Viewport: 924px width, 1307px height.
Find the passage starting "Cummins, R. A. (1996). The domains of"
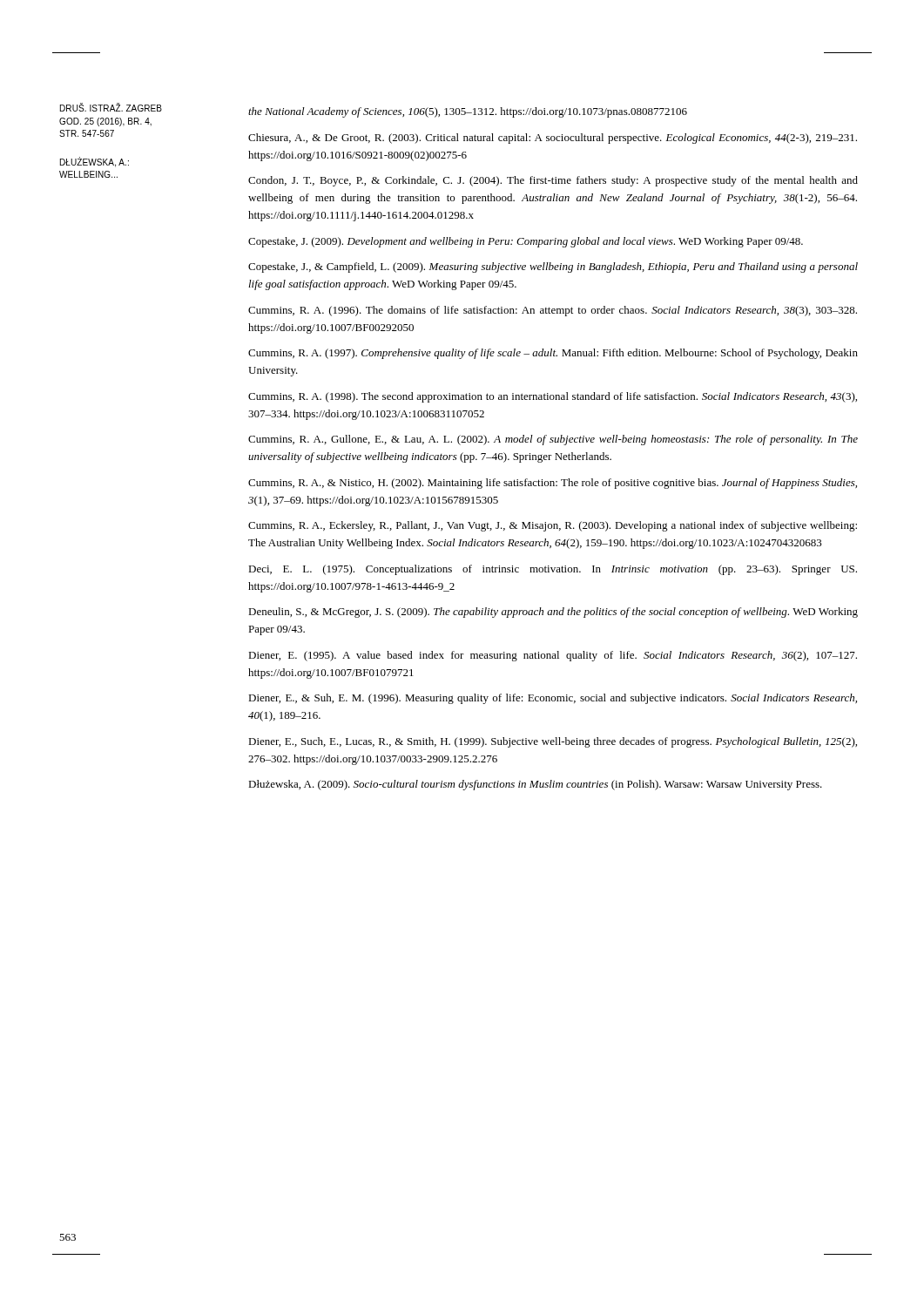click(553, 318)
